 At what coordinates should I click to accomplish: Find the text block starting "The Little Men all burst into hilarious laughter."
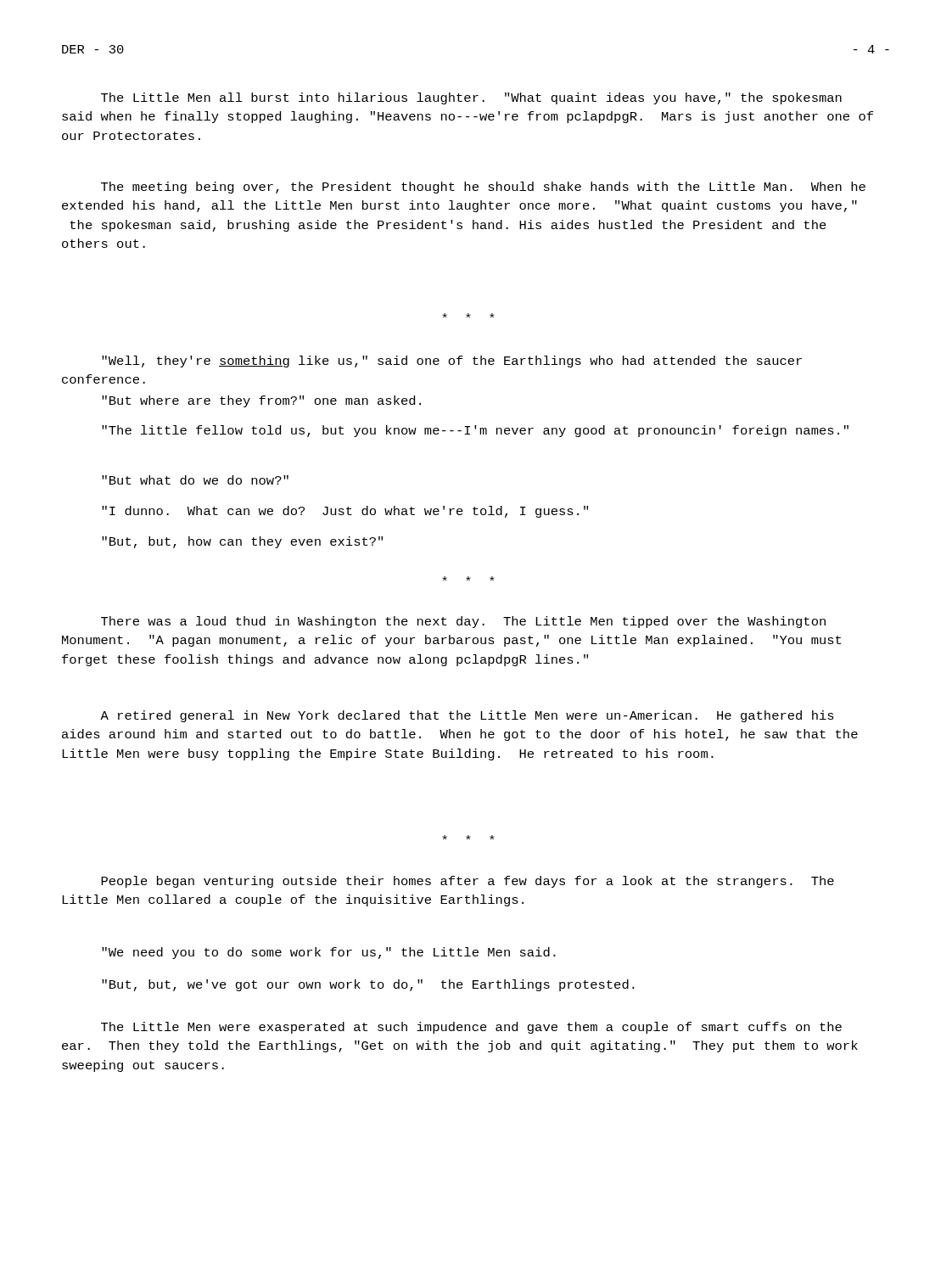[468, 117]
